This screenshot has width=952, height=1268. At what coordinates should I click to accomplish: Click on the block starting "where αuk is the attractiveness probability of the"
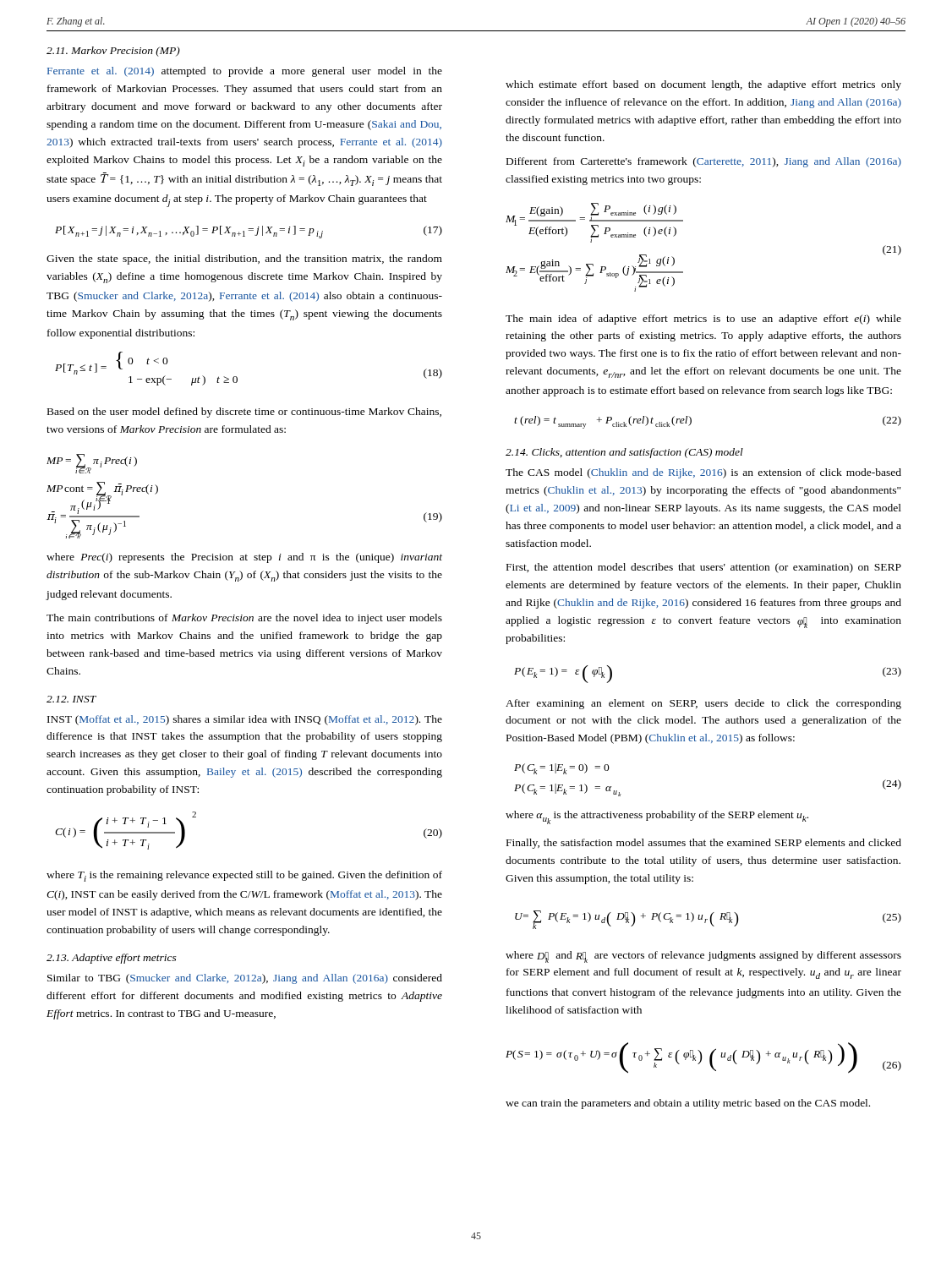[657, 817]
